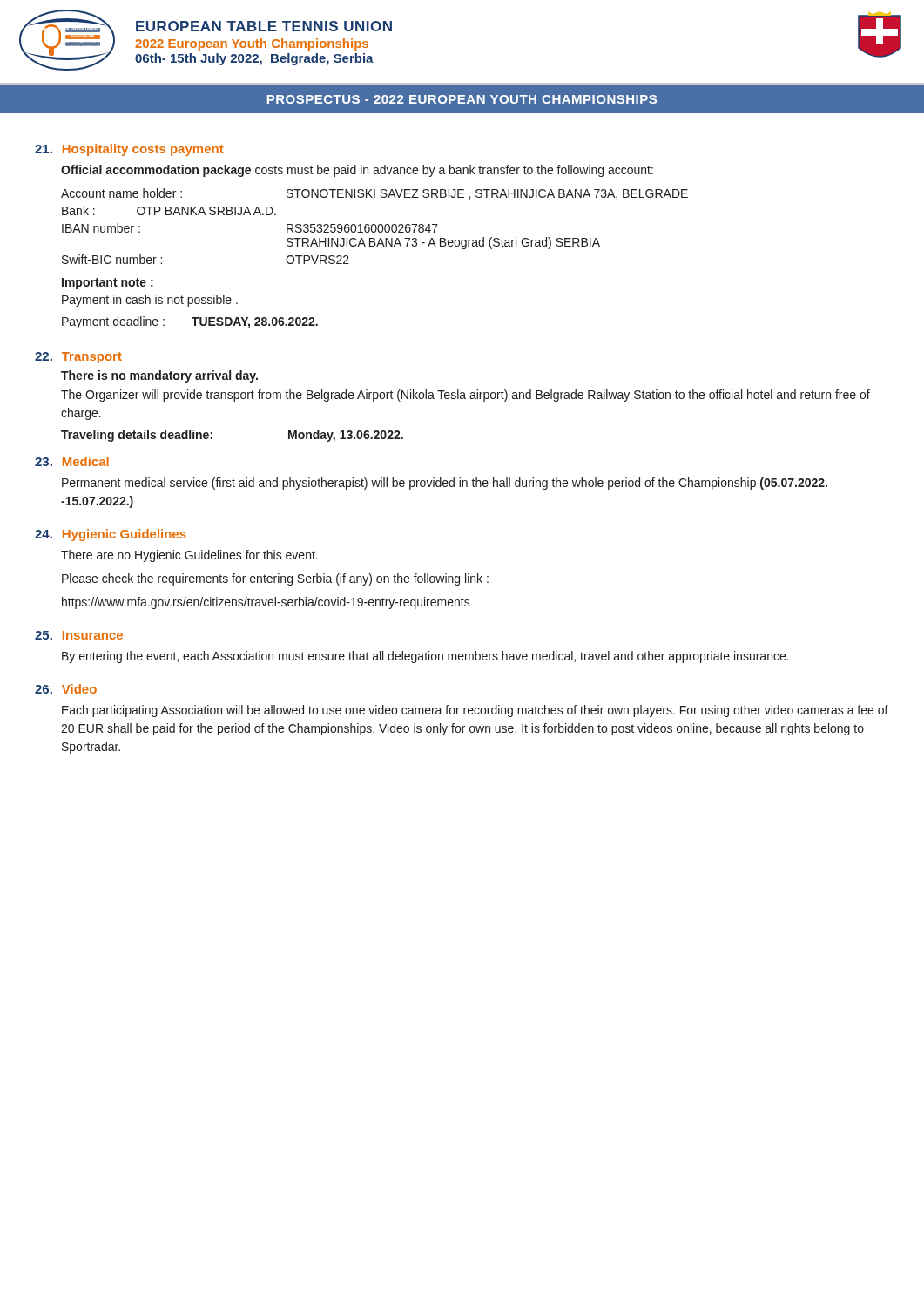The image size is (924, 1307).
Task: Locate the text block containing "By entering the event, each Association"
Action: [x=425, y=656]
